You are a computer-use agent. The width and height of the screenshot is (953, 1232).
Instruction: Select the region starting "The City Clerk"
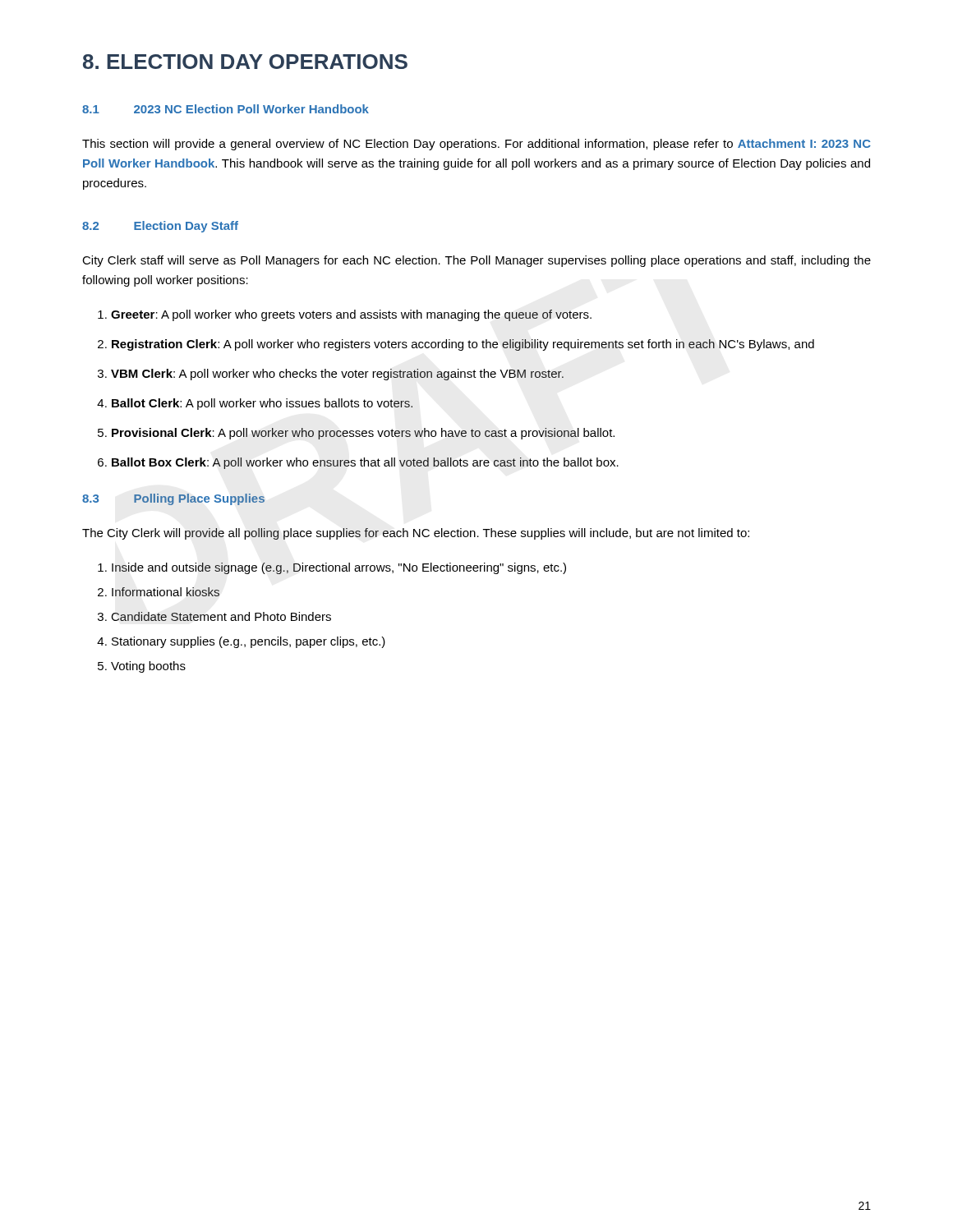(476, 533)
